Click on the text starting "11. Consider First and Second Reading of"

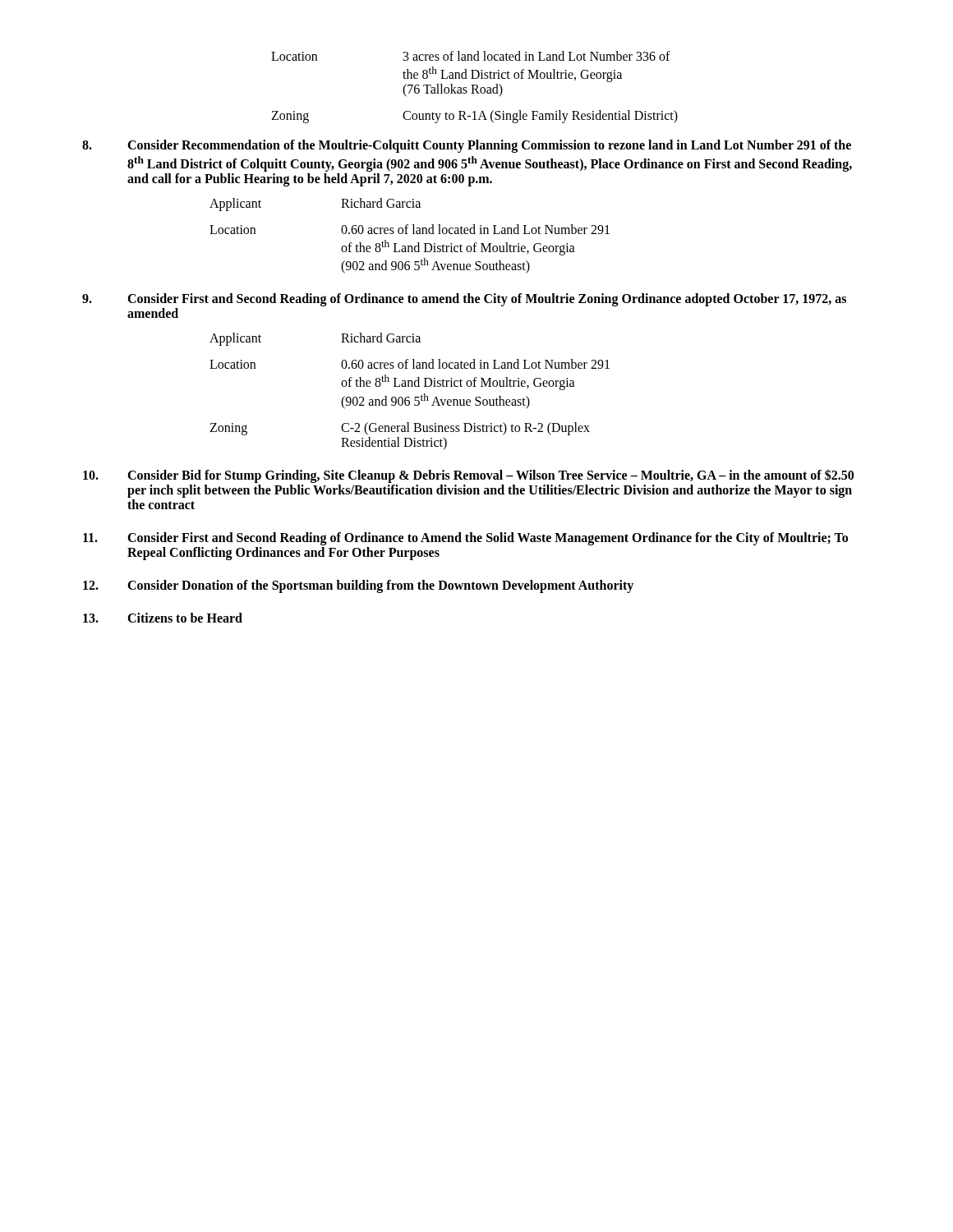point(476,545)
